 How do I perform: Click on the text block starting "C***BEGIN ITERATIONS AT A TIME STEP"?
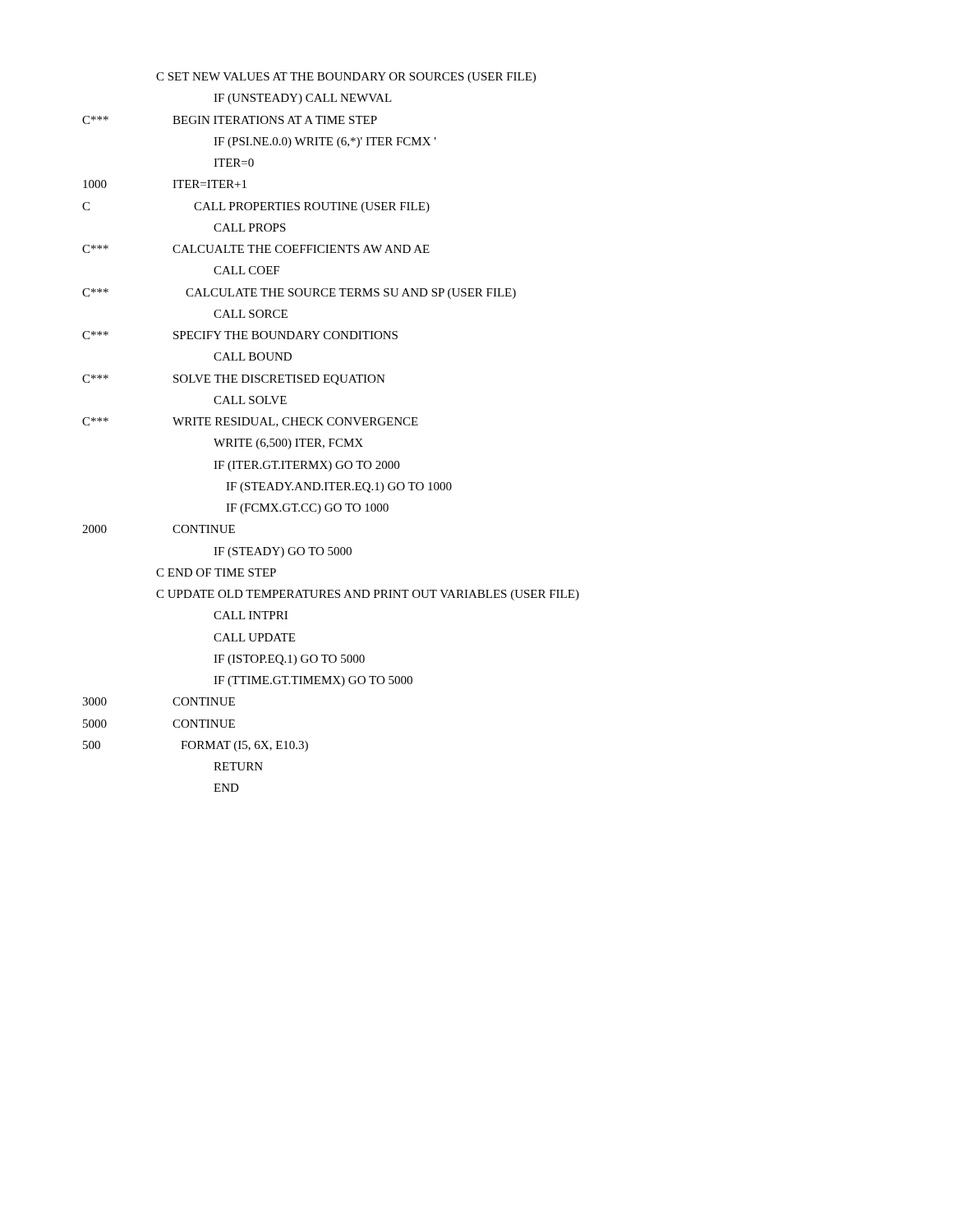[230, 120]
